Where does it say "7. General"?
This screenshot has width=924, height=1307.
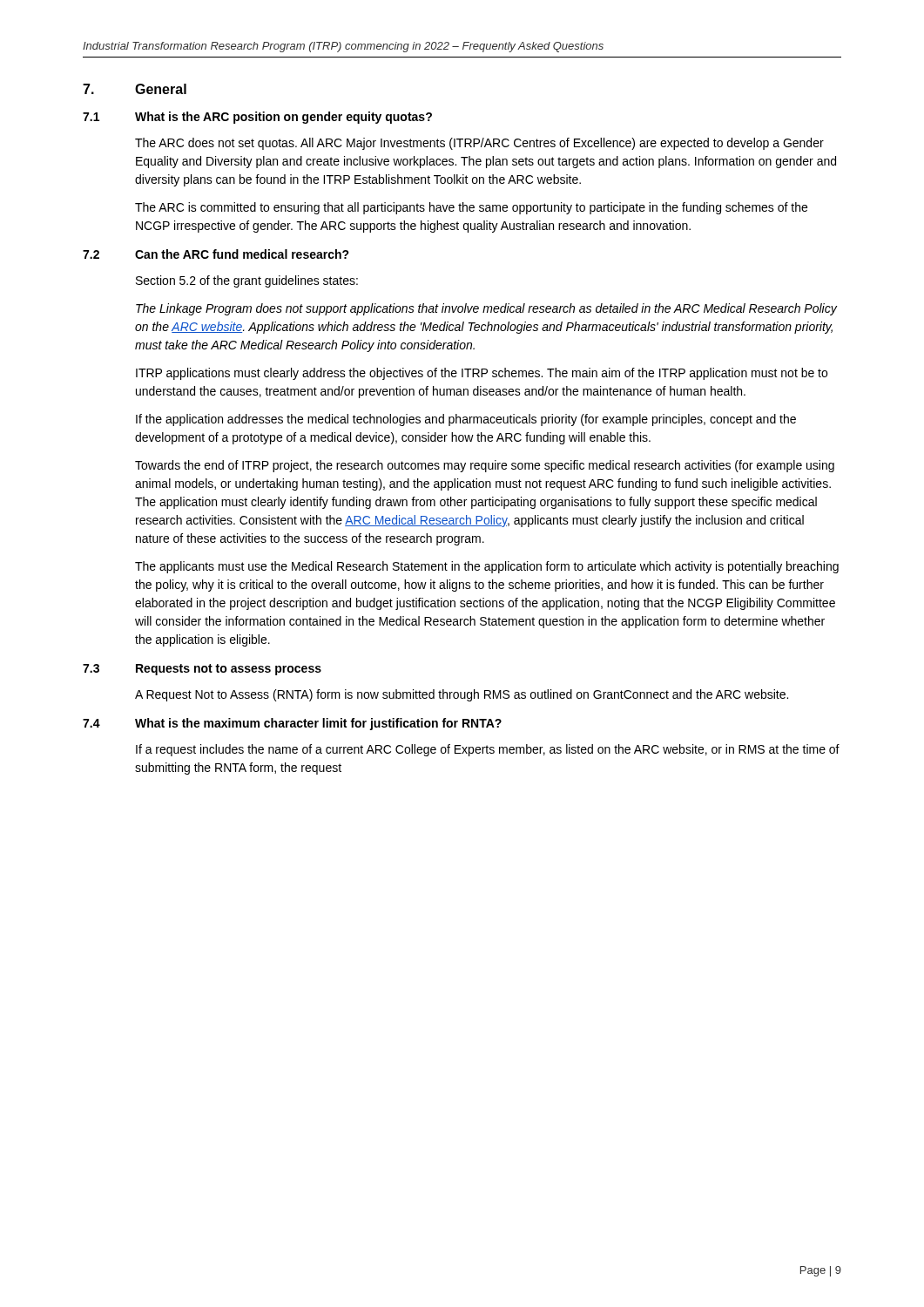pos(135,90)
